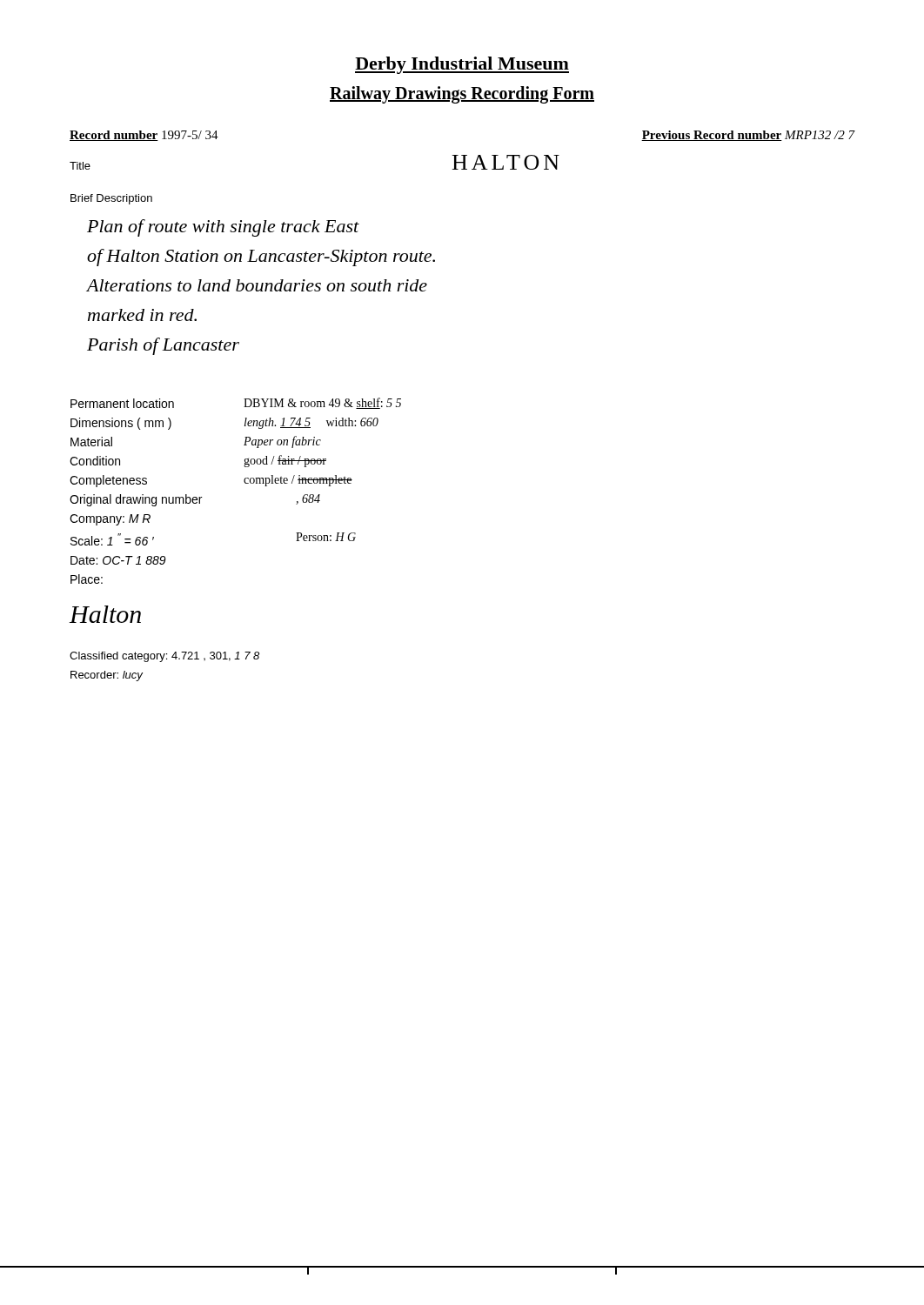Find the region starting "Railway Drawings Recording Form"
This screenshot has width=924, height=1305.
pos(462,93)
